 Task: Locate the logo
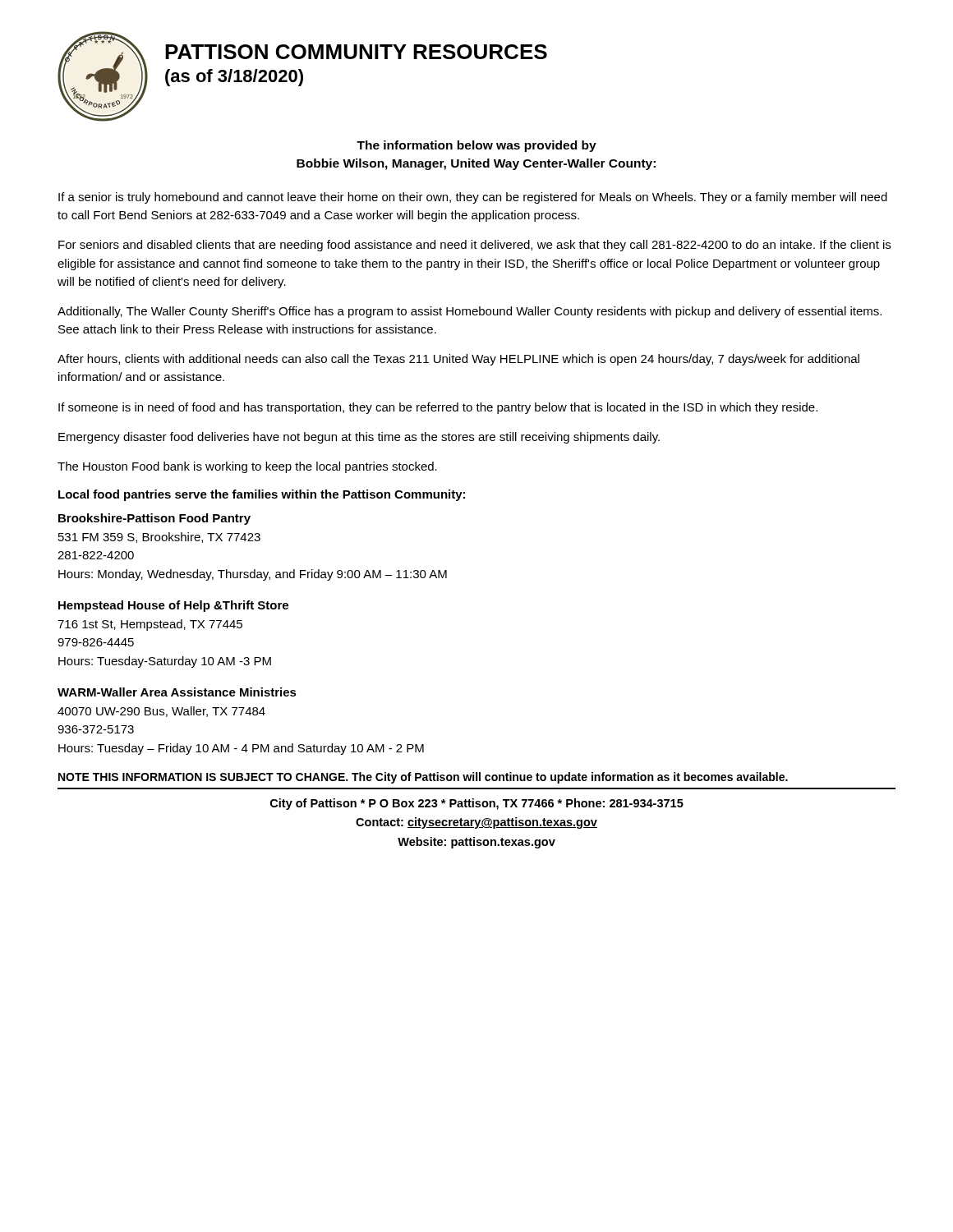(103, 76)
